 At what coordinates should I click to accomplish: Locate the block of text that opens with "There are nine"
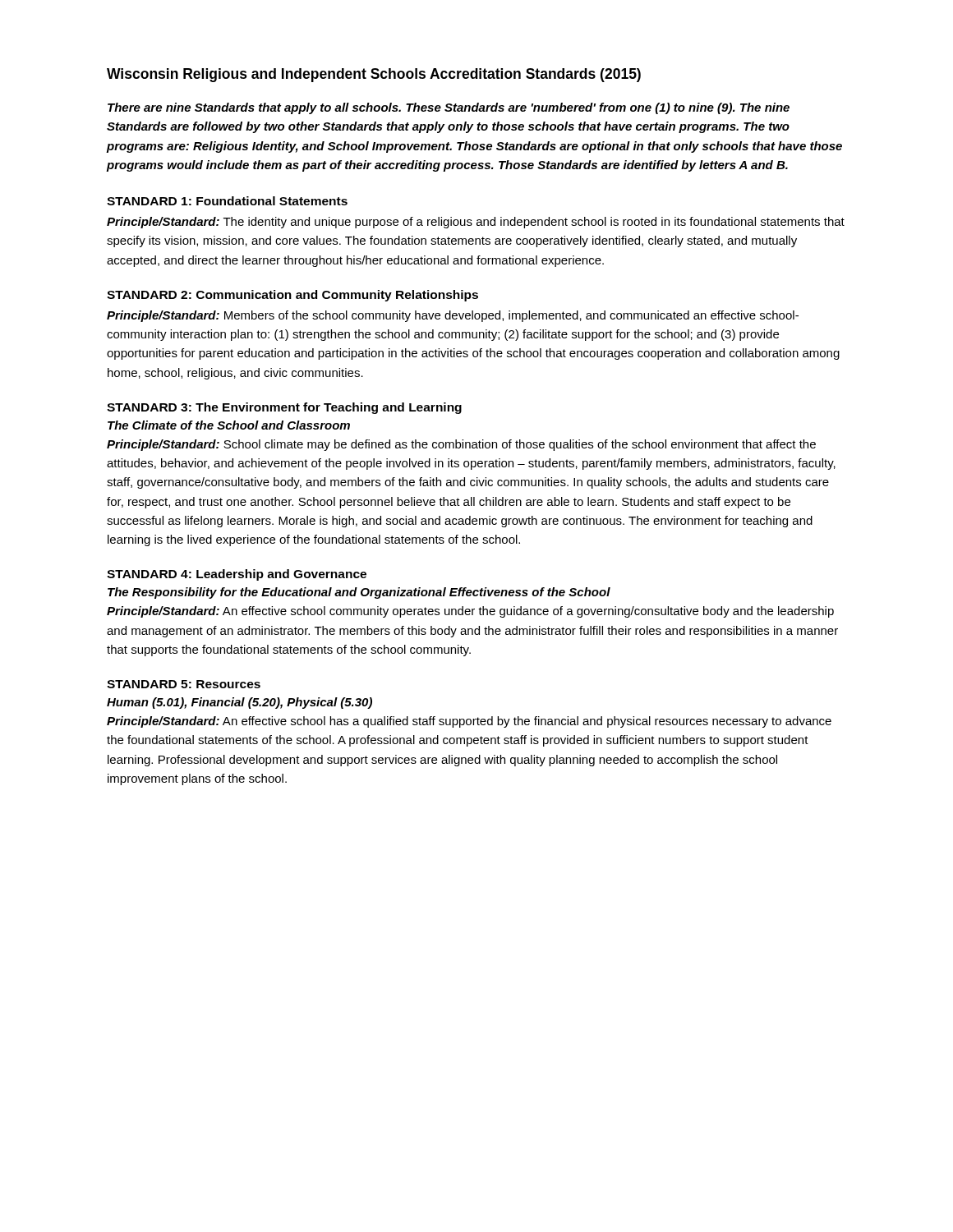coord(475,136)
